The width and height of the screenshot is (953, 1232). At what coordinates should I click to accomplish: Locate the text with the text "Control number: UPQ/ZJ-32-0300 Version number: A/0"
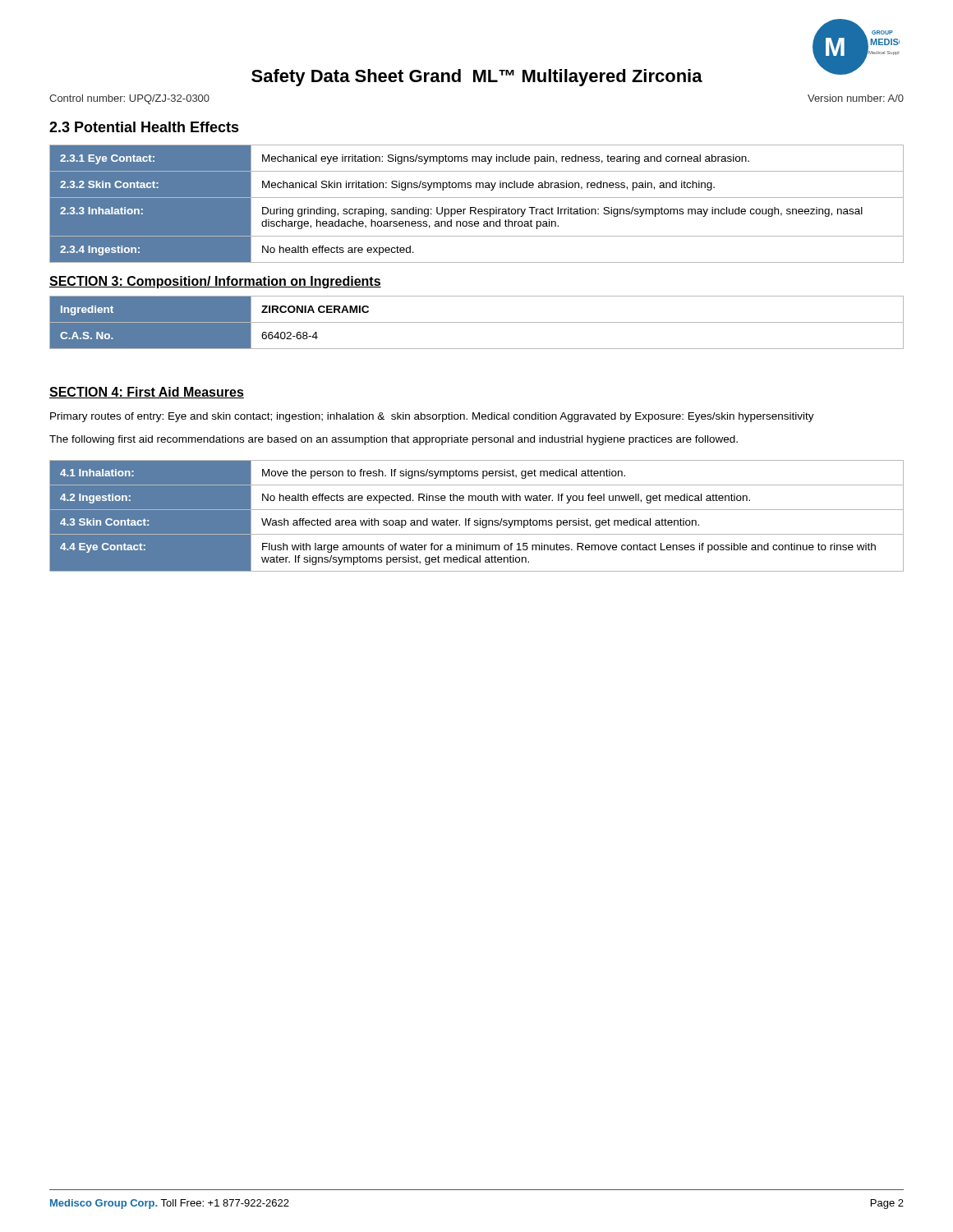[x=131, y=101]
